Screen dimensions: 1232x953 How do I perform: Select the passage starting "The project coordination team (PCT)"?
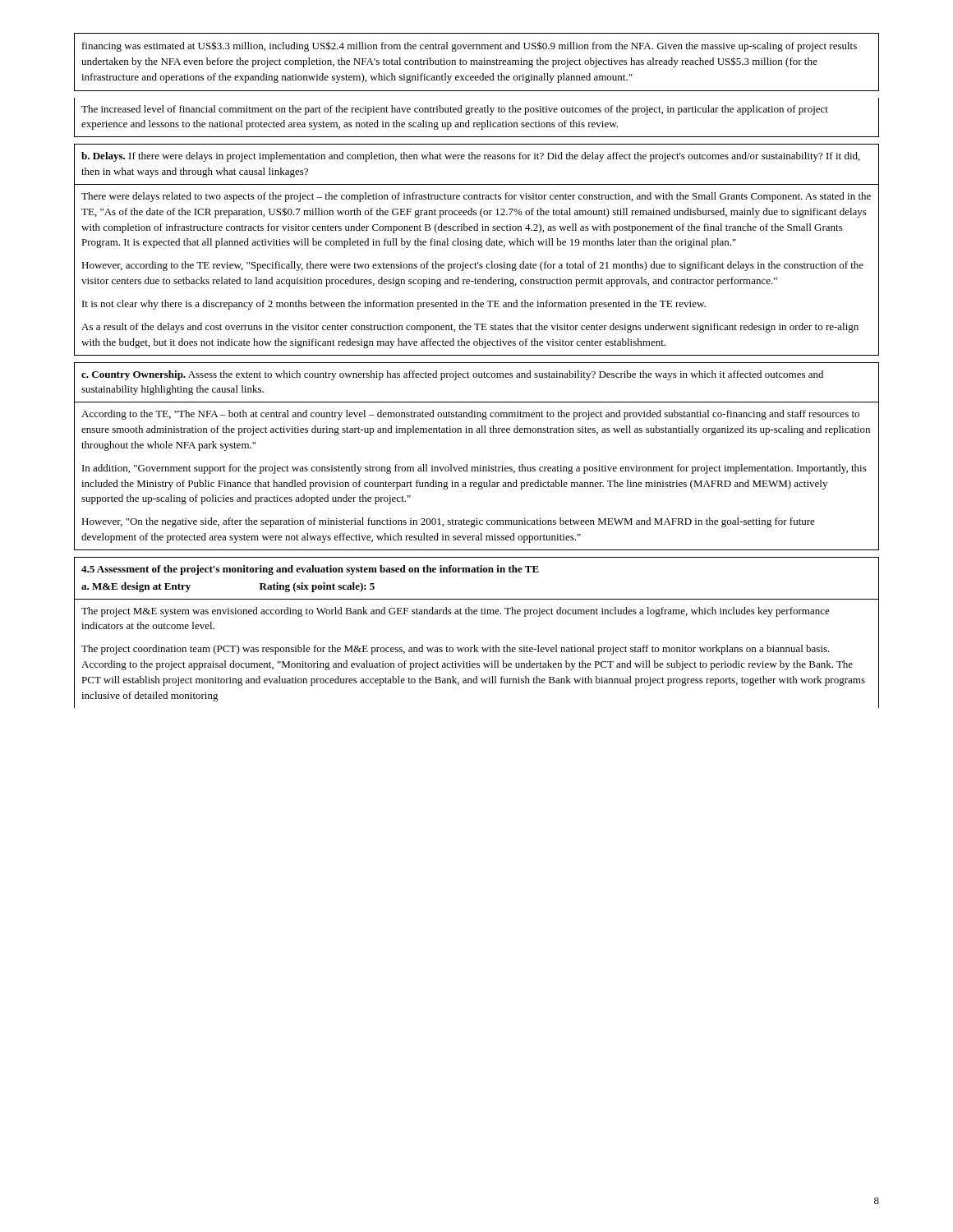click(476, 673)
